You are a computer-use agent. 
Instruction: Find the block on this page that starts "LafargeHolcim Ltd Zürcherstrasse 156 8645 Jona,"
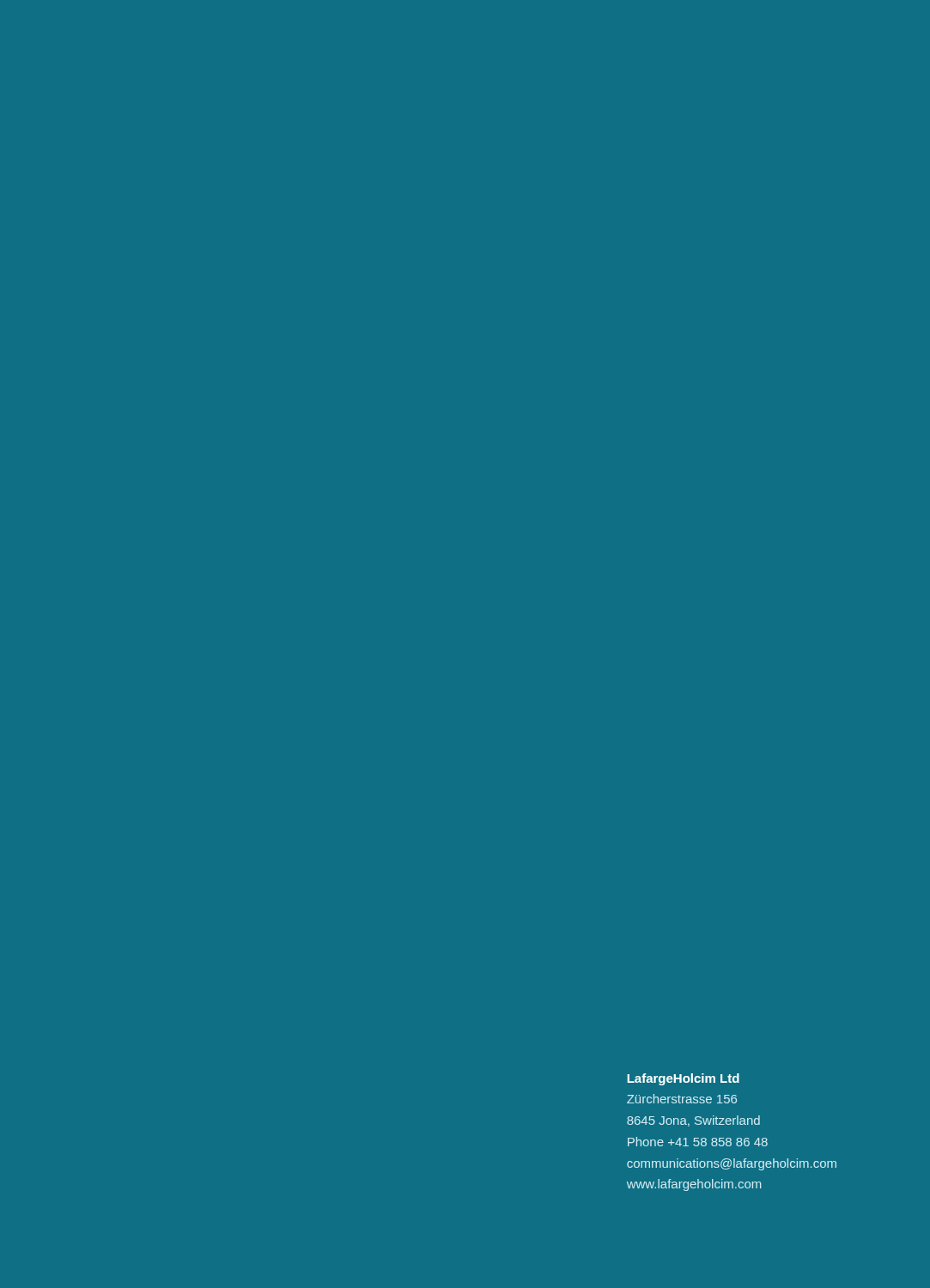[732, 1129]
